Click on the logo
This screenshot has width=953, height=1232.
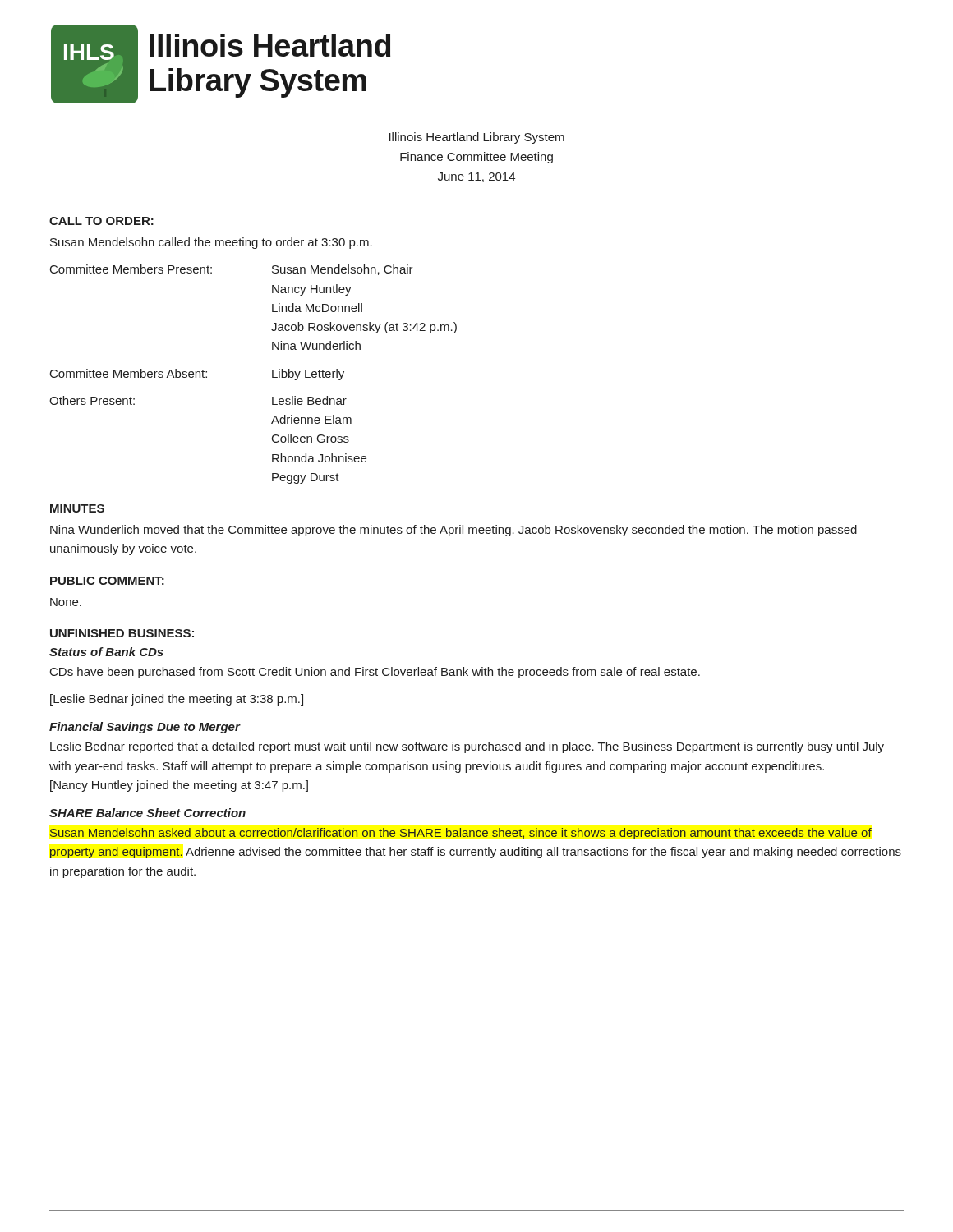coord(221,64)
